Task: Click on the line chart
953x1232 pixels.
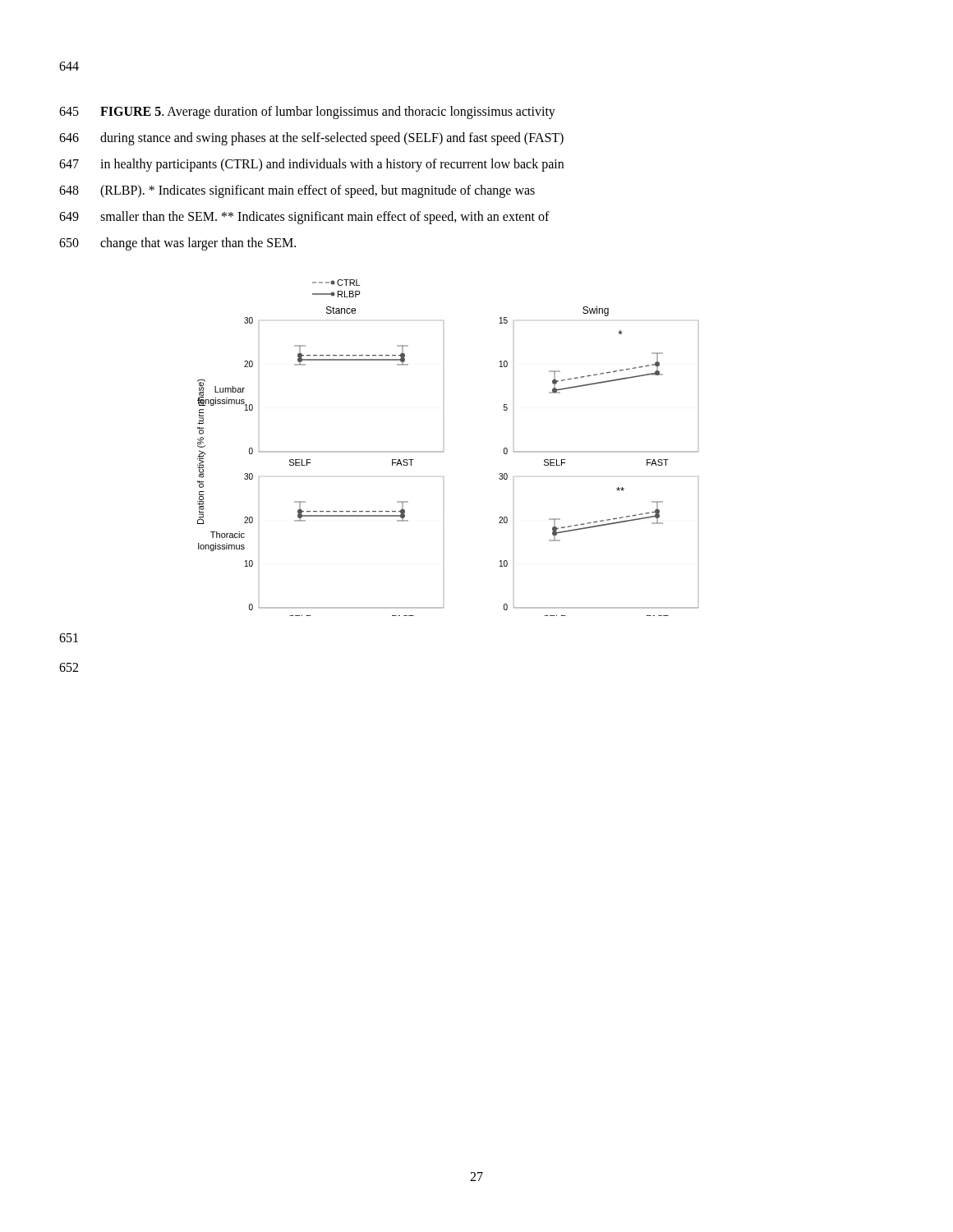Action: point(460,444)
